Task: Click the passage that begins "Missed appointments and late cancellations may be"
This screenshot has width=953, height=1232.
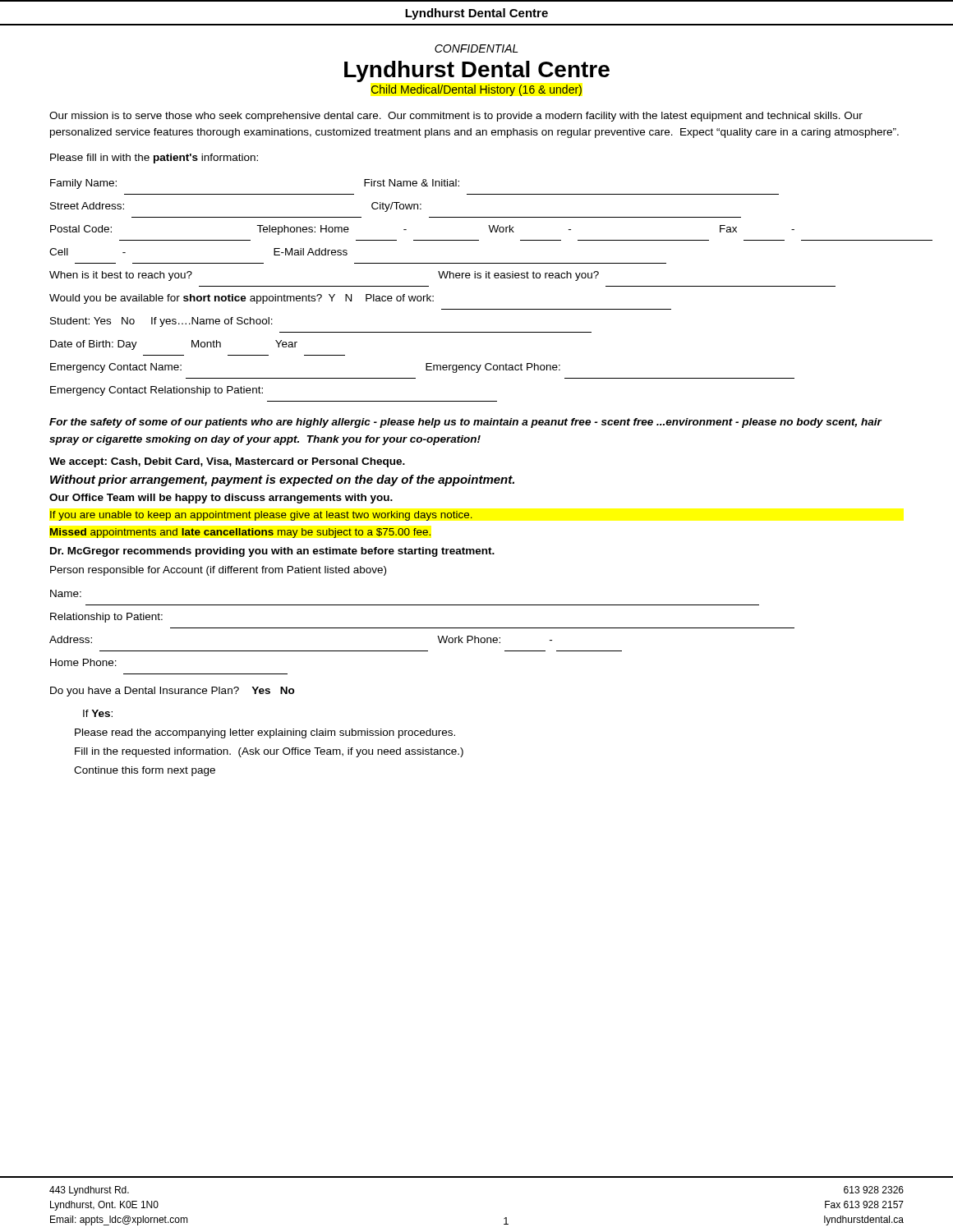Action: pos(240,532)
